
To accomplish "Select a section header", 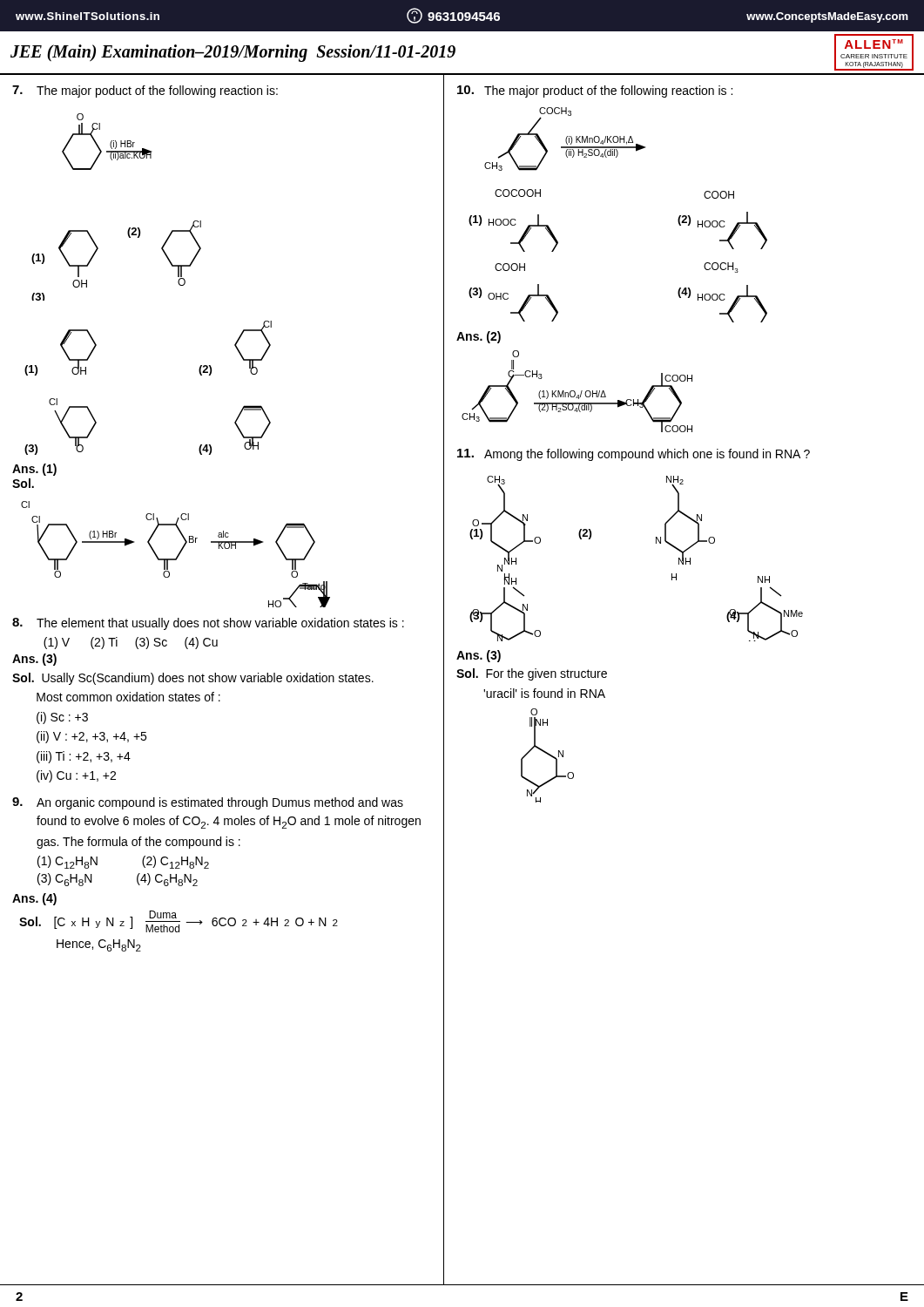I will [462, 52].
